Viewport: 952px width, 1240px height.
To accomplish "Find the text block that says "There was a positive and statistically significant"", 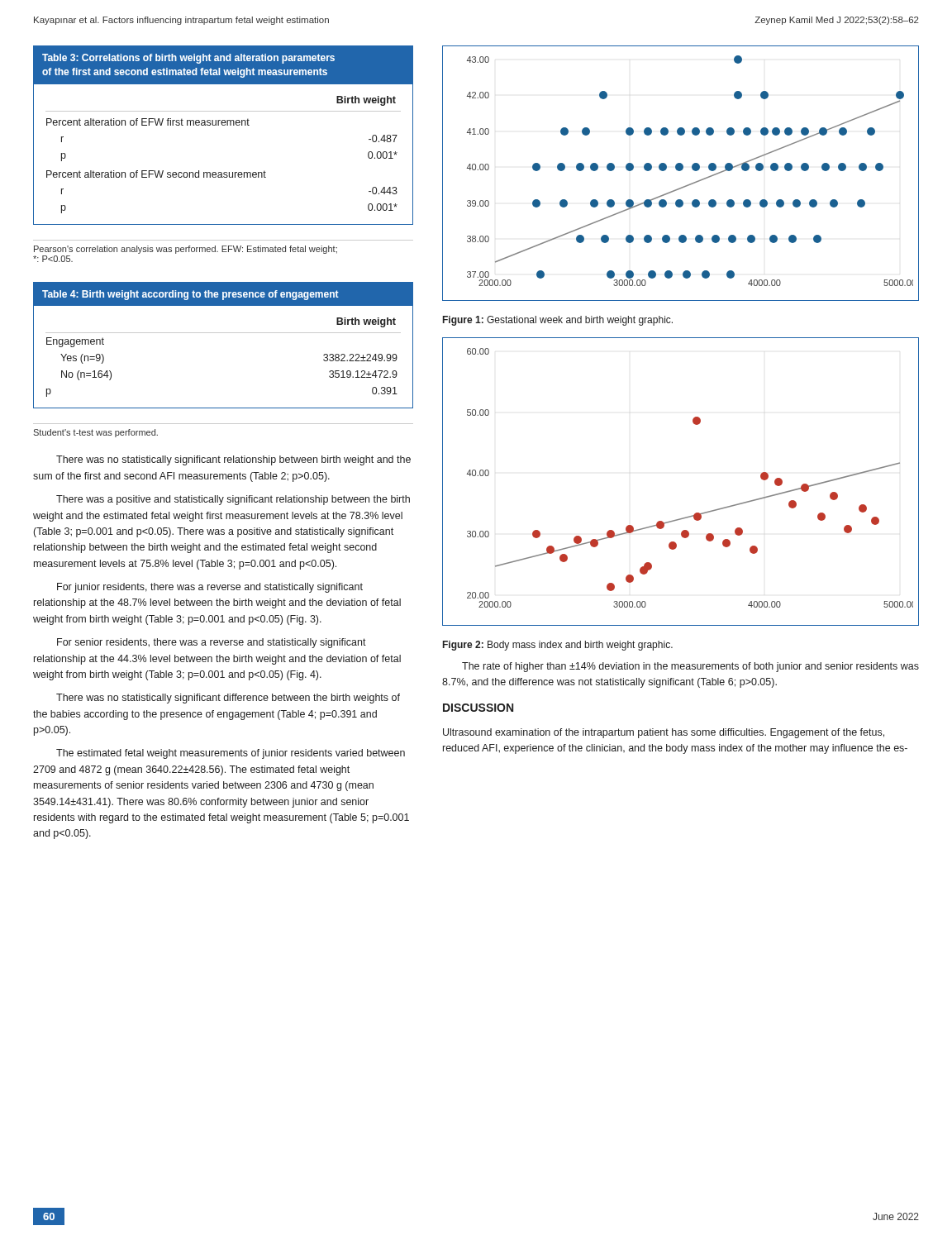I will (222, 531).
